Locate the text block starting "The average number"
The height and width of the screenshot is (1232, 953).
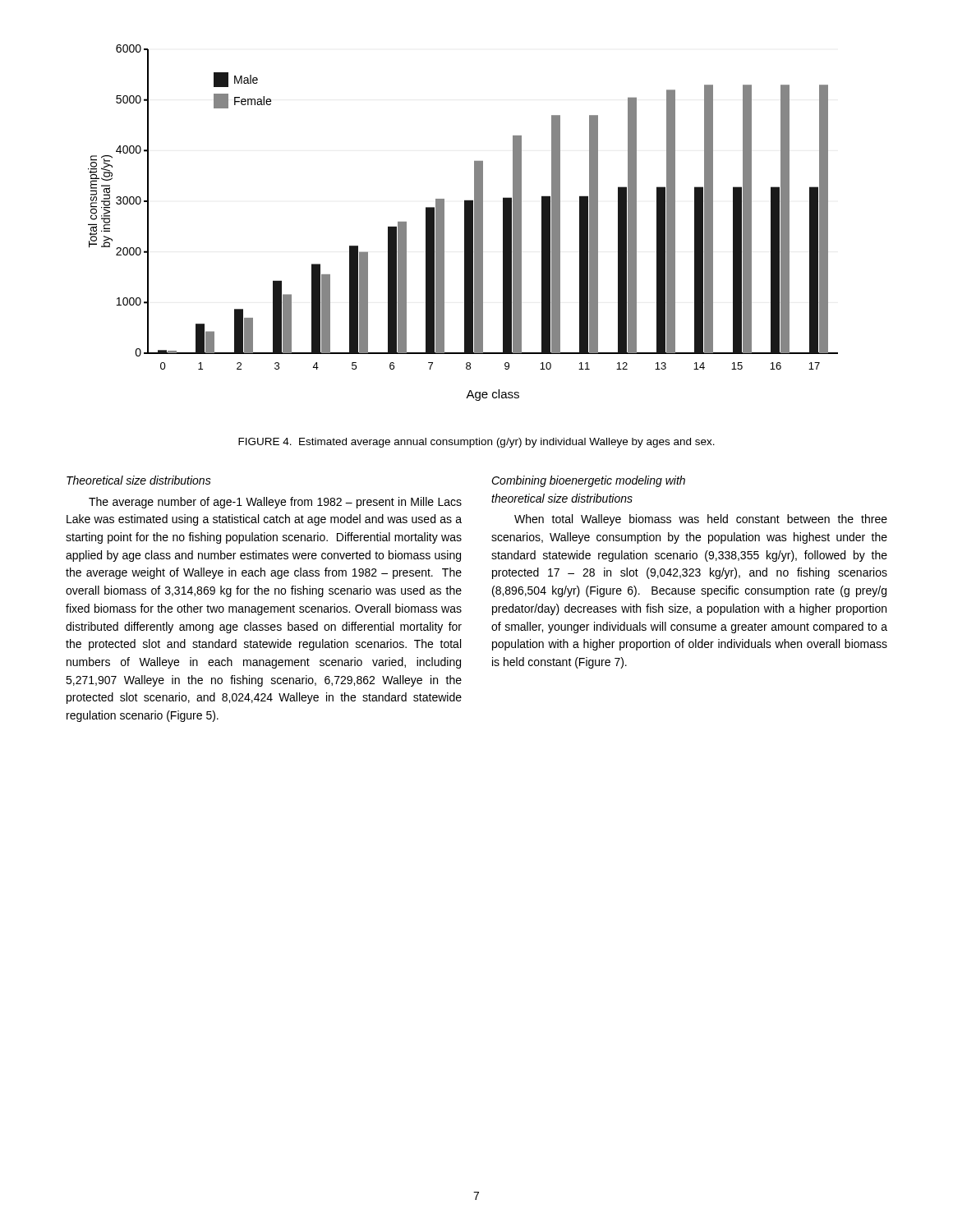(x=264, y=609)
